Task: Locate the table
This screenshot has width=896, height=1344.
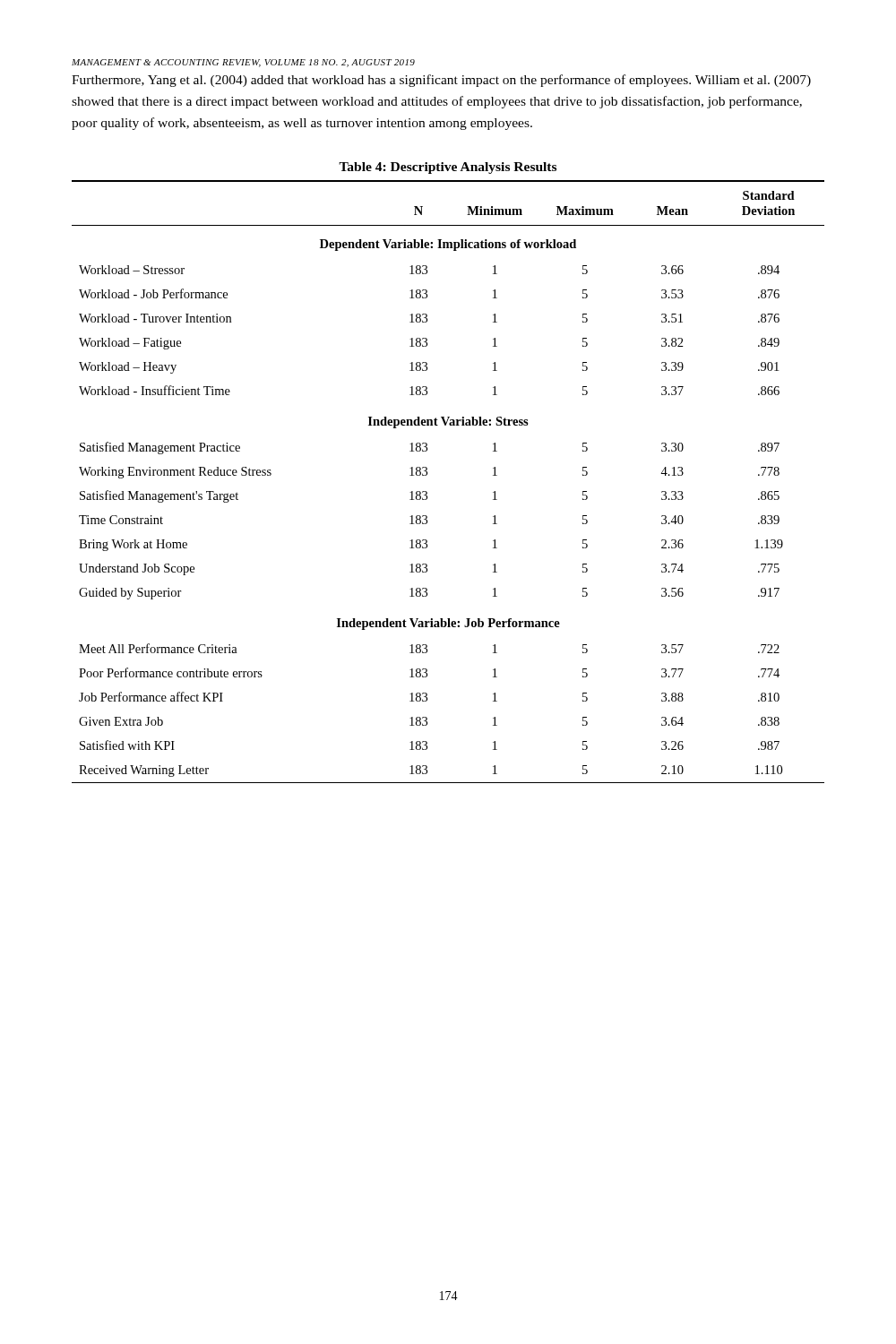Action: [x=448, y=482]
